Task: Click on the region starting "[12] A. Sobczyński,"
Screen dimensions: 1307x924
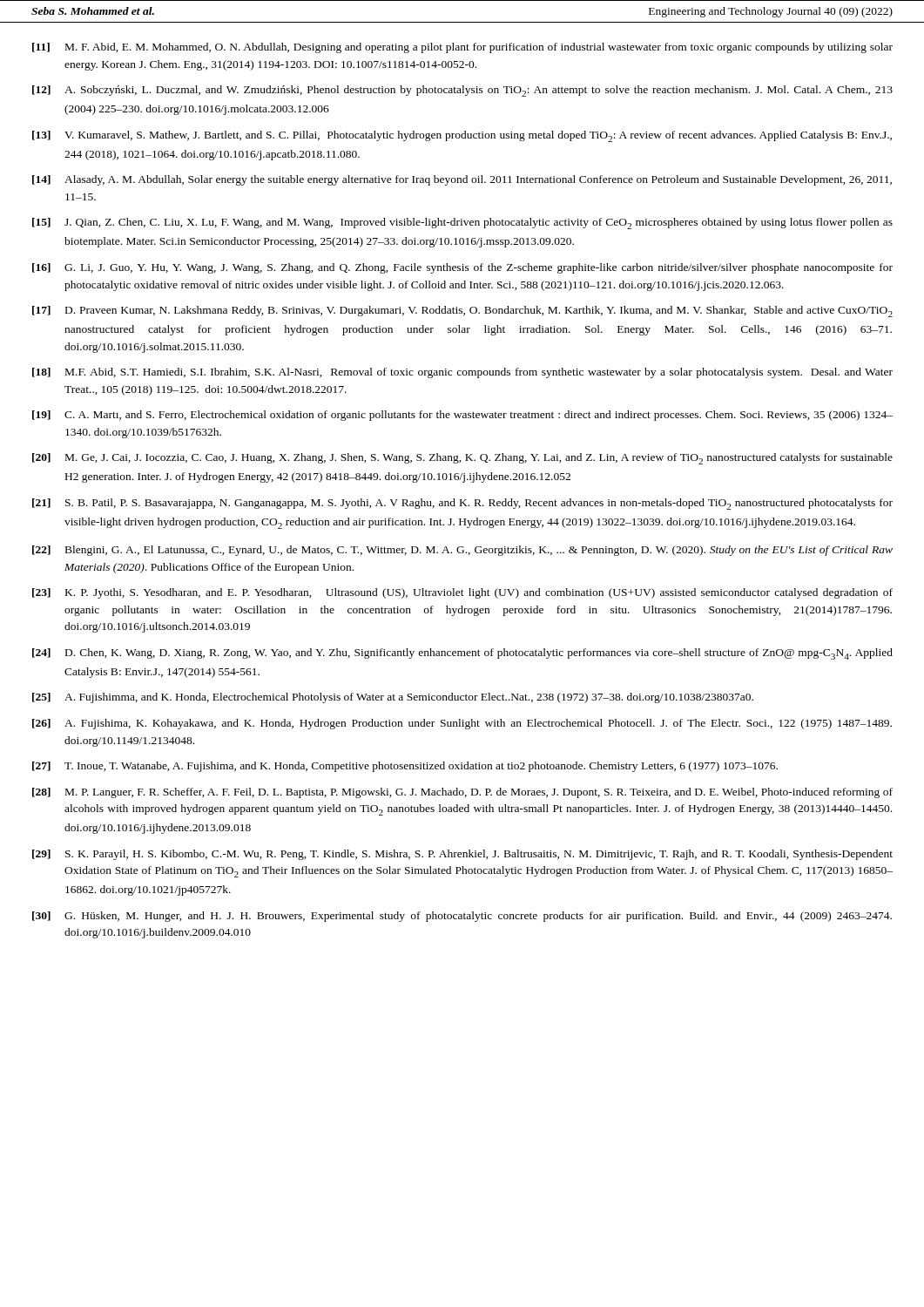Action: tap(462, 99)
